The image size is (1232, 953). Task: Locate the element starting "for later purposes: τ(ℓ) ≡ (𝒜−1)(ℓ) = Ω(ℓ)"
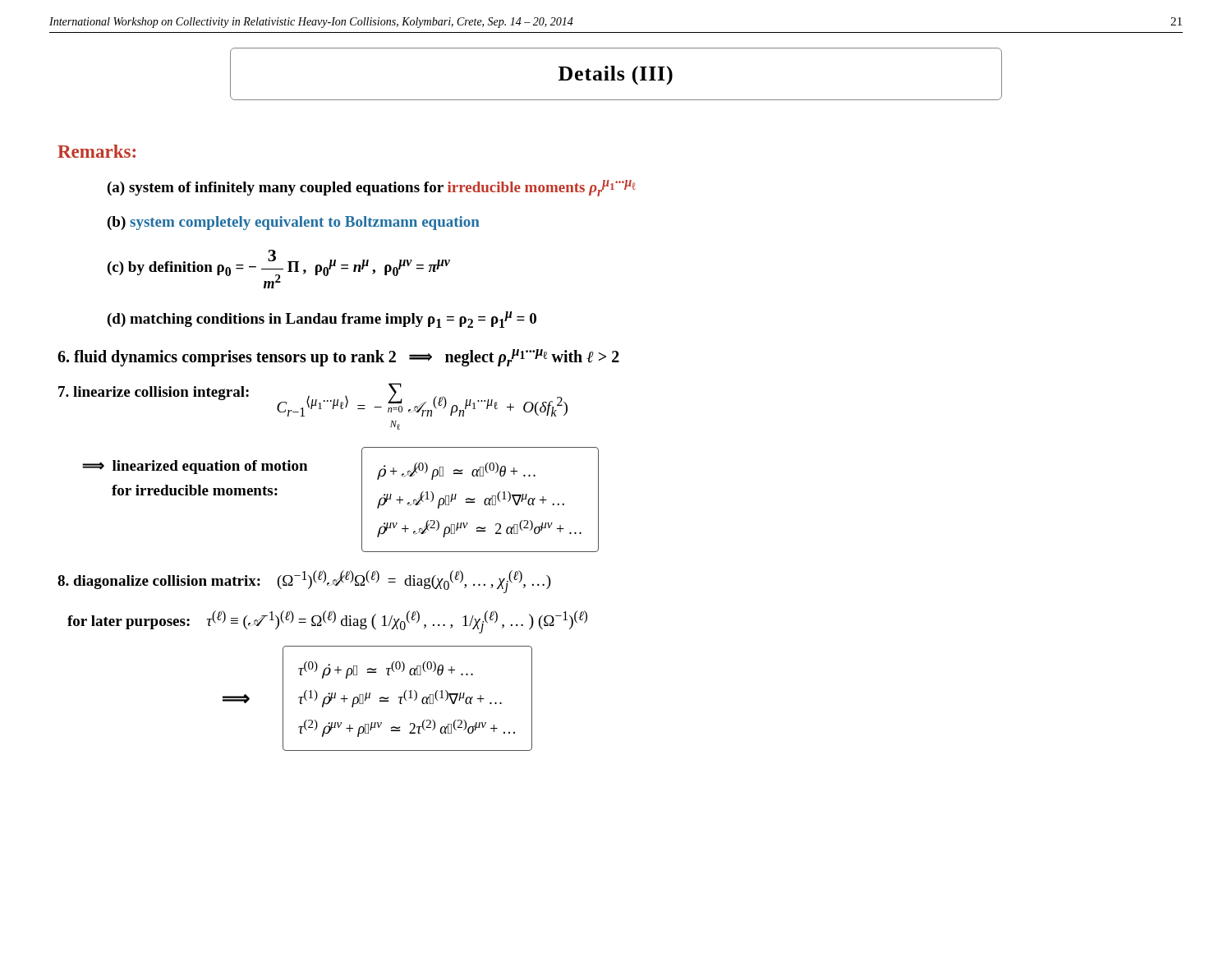pos(328,621)
